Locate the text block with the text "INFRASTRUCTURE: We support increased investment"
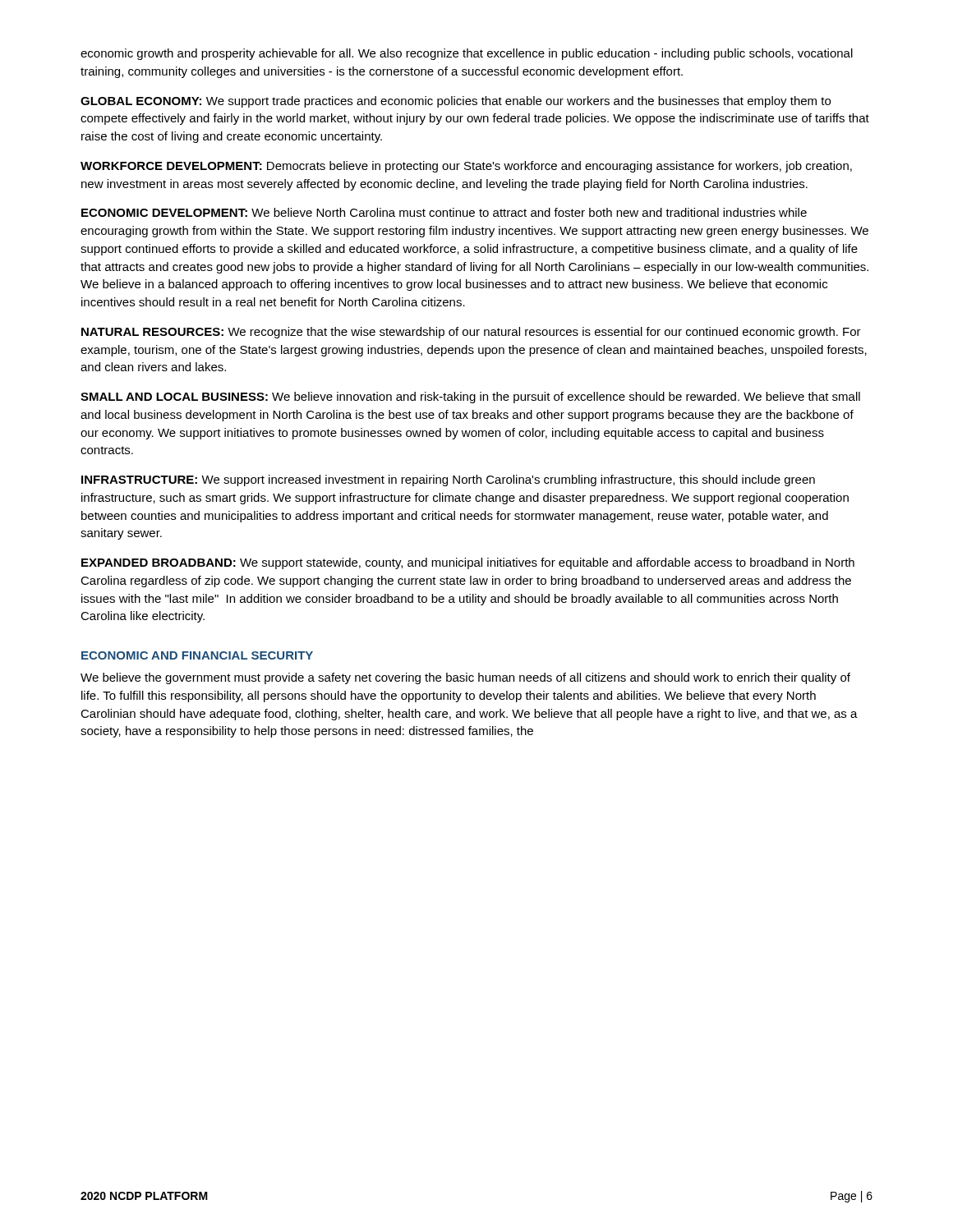The image size is (953, 1232). click(465, 506)
